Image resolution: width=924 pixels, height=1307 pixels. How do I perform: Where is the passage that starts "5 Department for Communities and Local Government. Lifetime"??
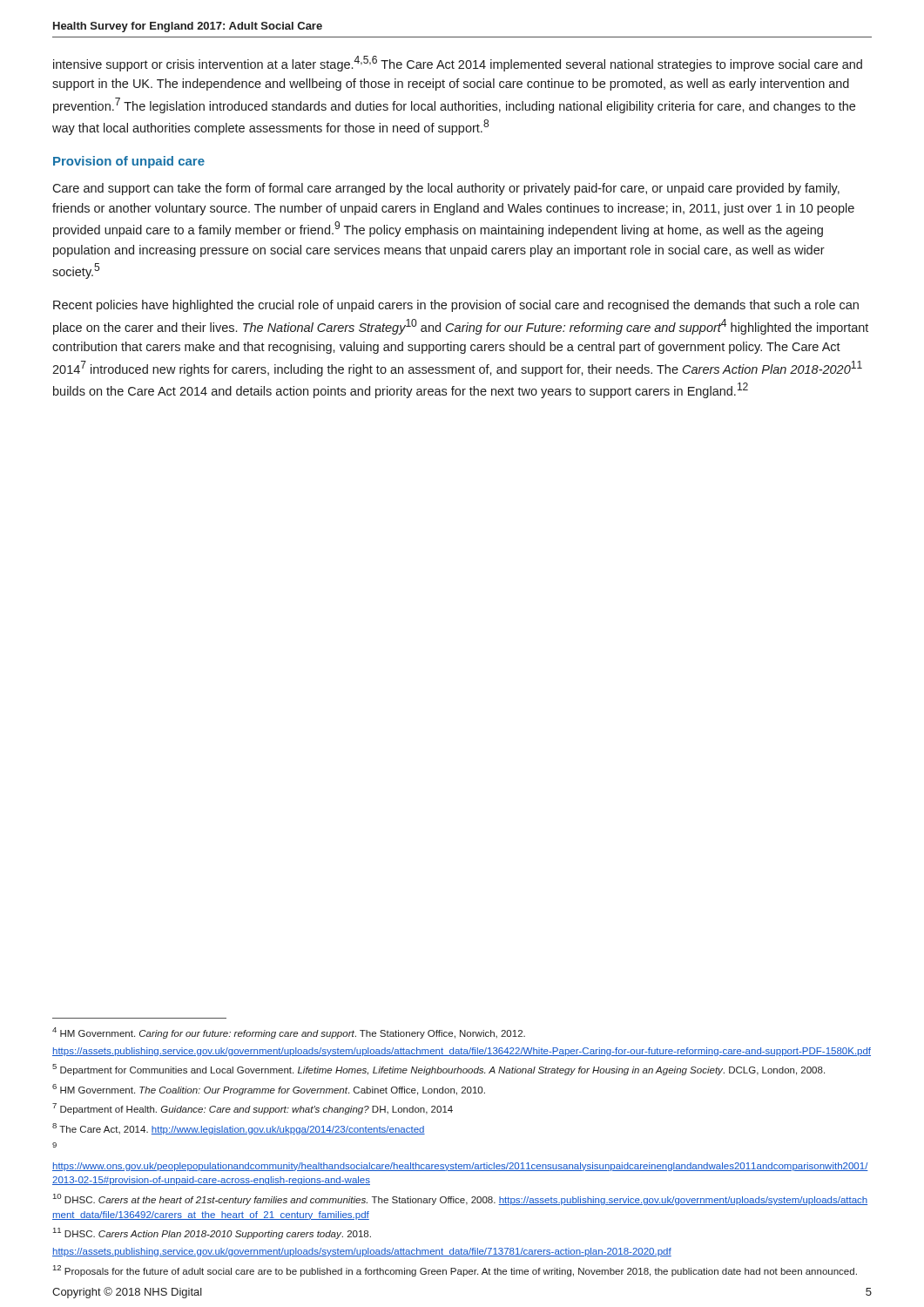pyautogui.click(x=439, y=1068)
